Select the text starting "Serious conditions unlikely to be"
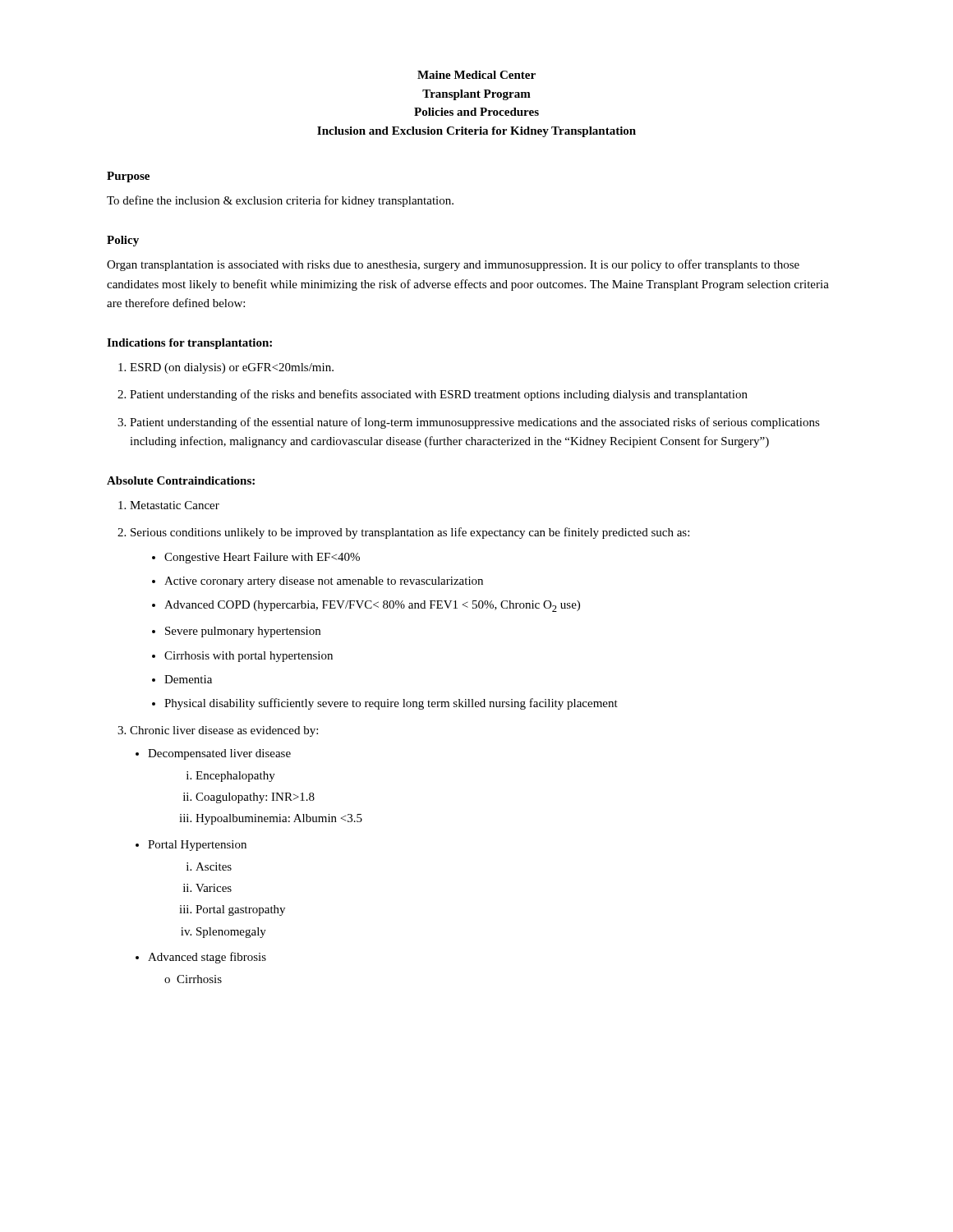Viewport: 953px width, 1232px height. coord(476,618)
